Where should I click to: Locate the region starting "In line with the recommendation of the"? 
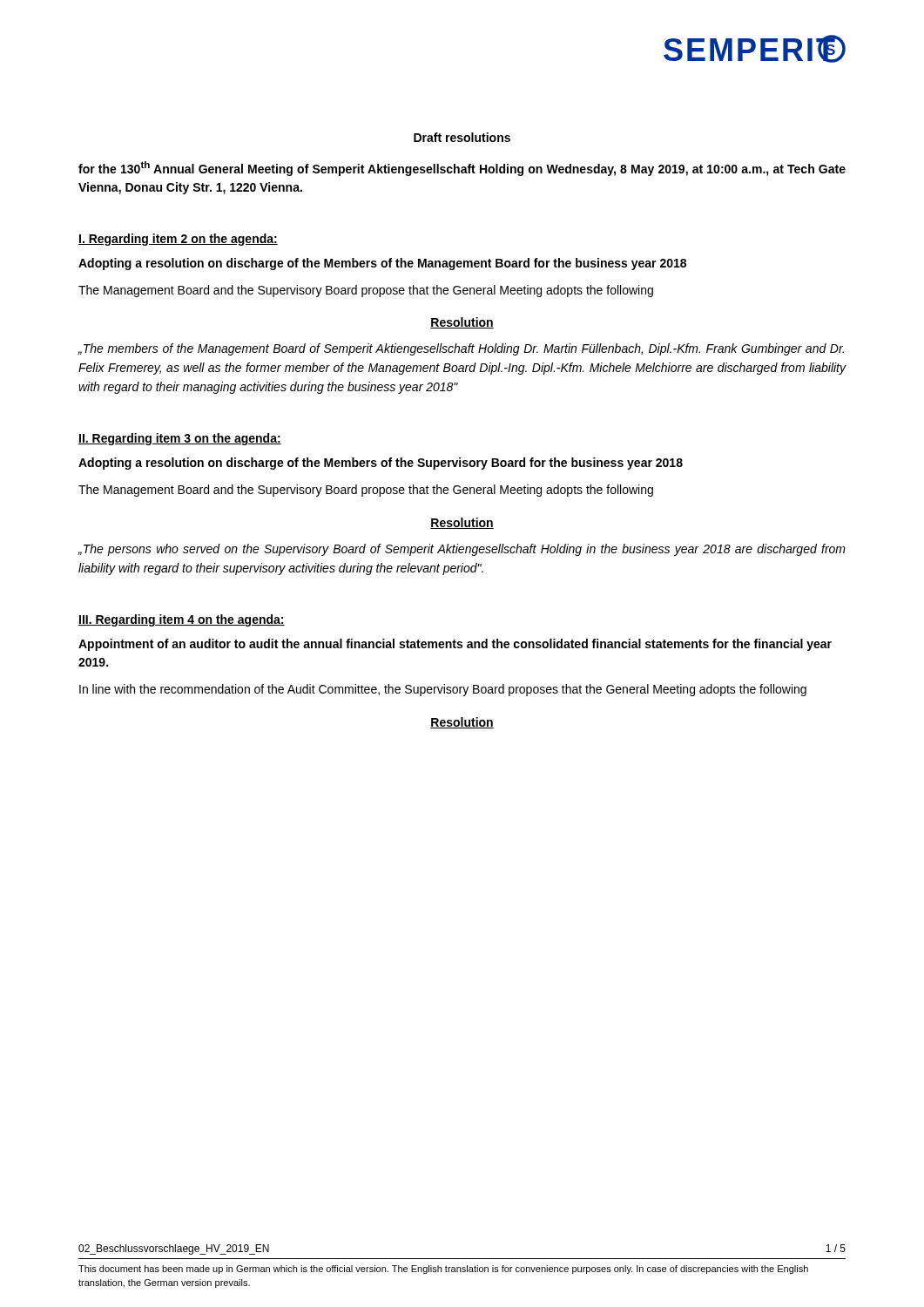[x=443, y=690]
